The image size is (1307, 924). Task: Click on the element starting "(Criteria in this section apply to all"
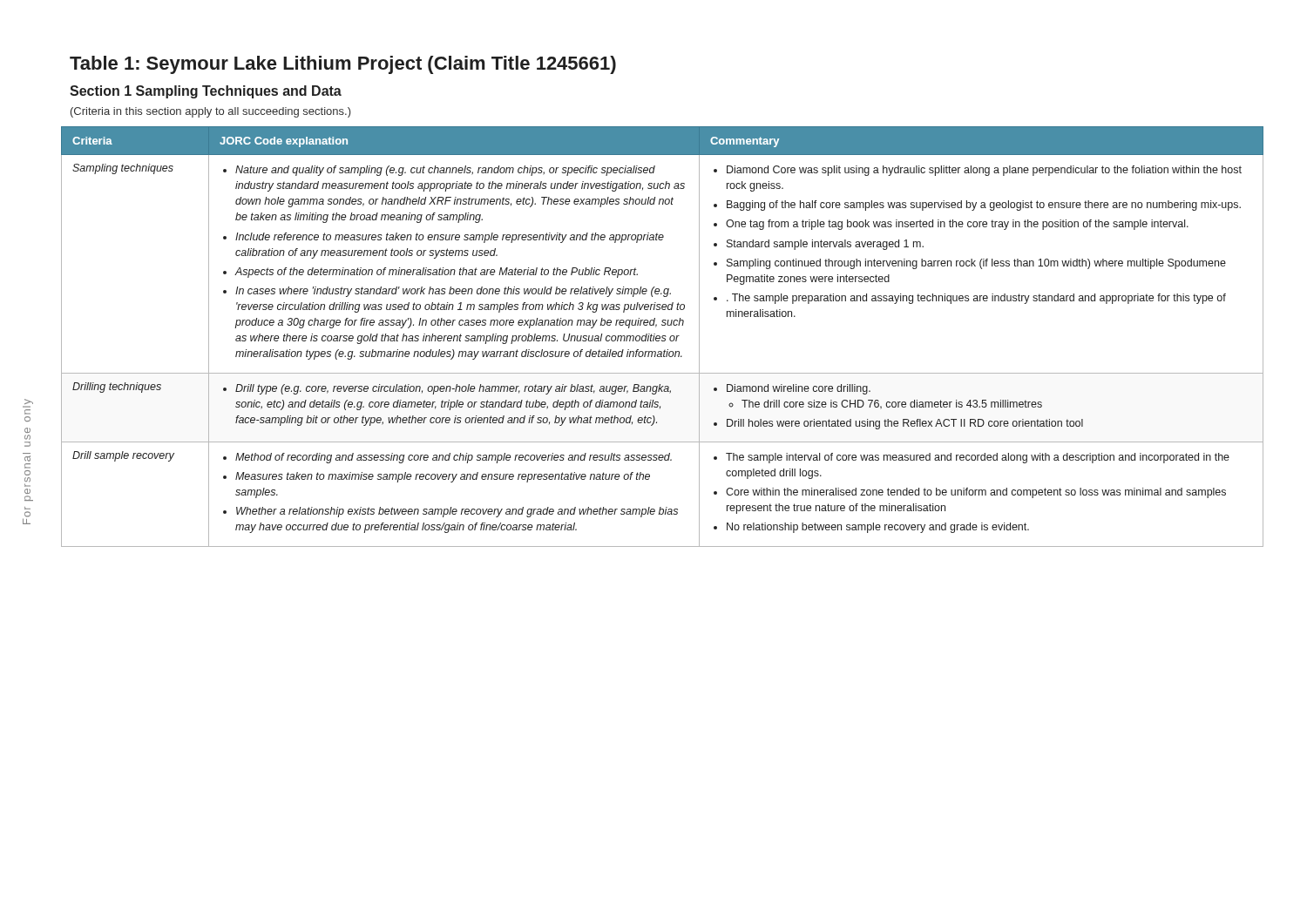point(210,111)
